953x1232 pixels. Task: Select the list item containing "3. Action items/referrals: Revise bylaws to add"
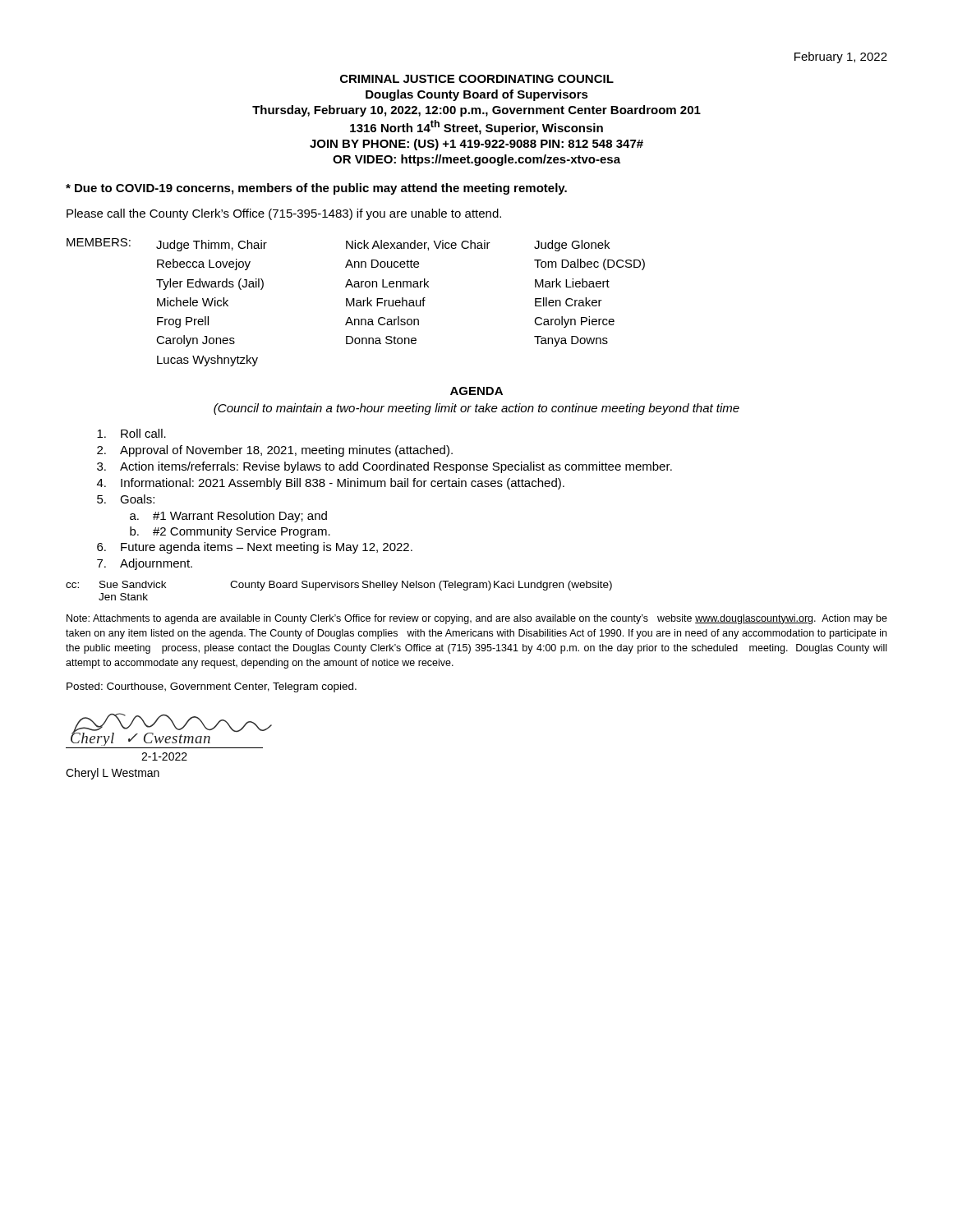click(476, 466)
